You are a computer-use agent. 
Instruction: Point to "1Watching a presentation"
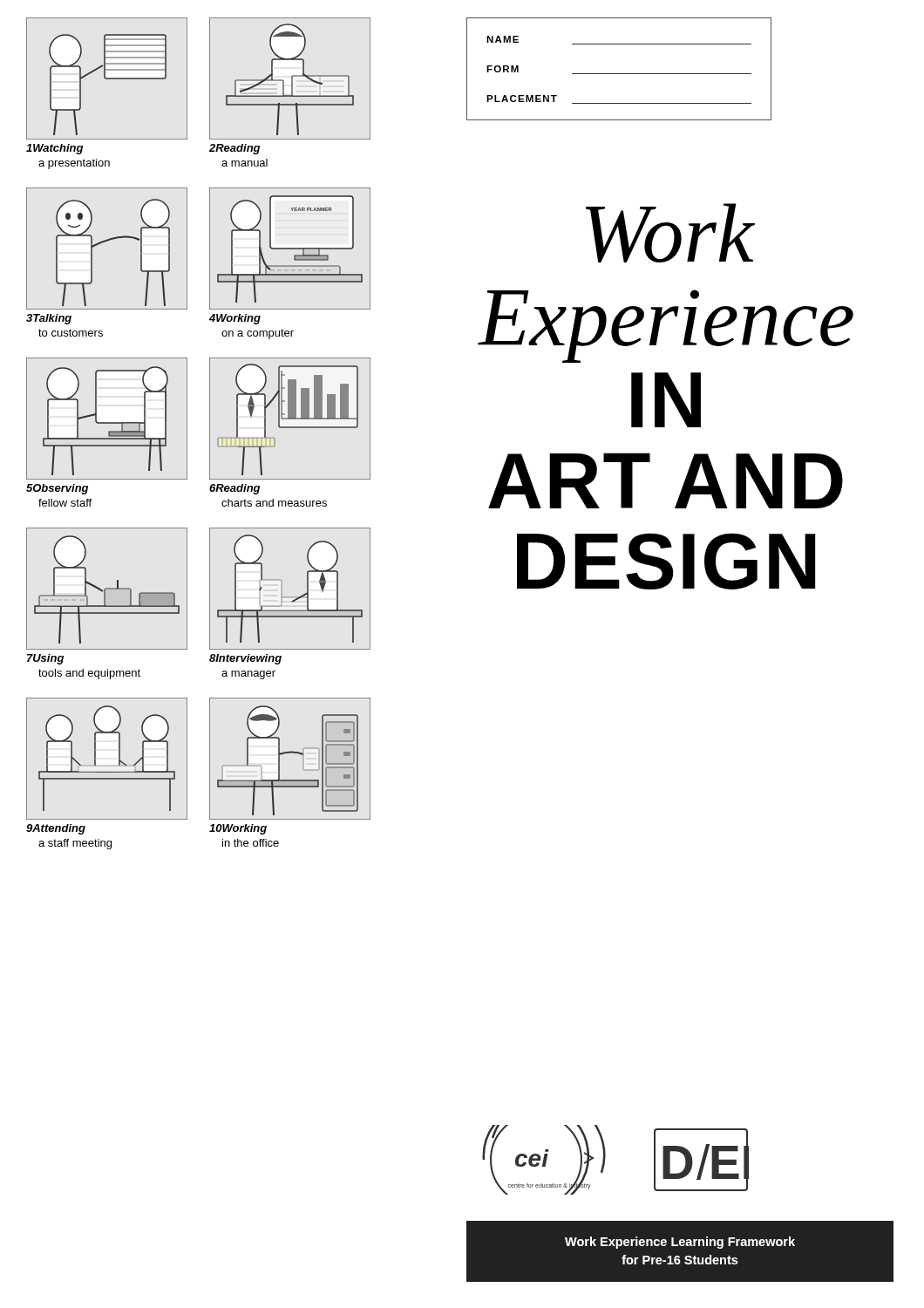(68, 155)
